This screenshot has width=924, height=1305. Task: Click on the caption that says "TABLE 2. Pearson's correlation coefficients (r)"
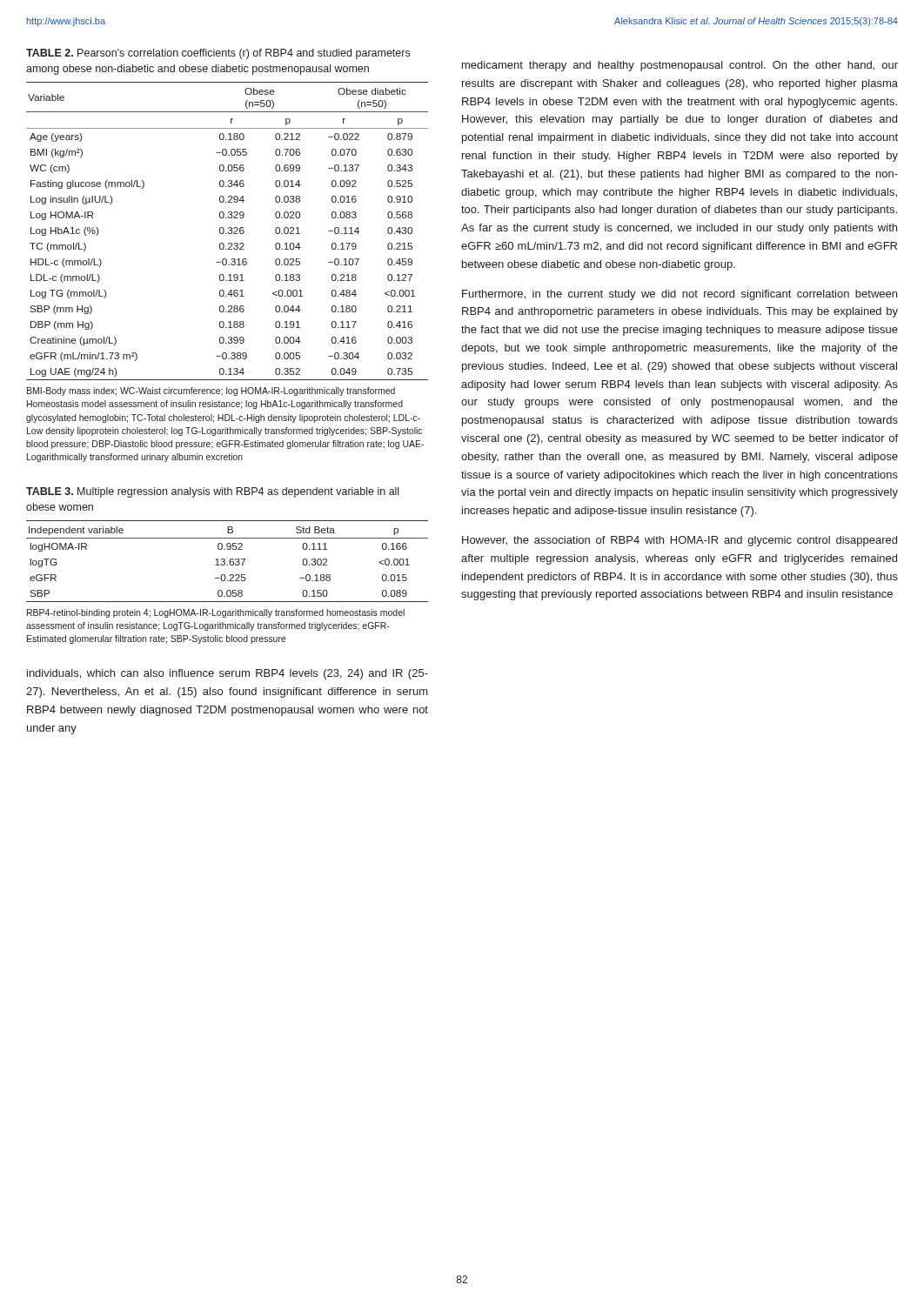[x=218, y=61]
